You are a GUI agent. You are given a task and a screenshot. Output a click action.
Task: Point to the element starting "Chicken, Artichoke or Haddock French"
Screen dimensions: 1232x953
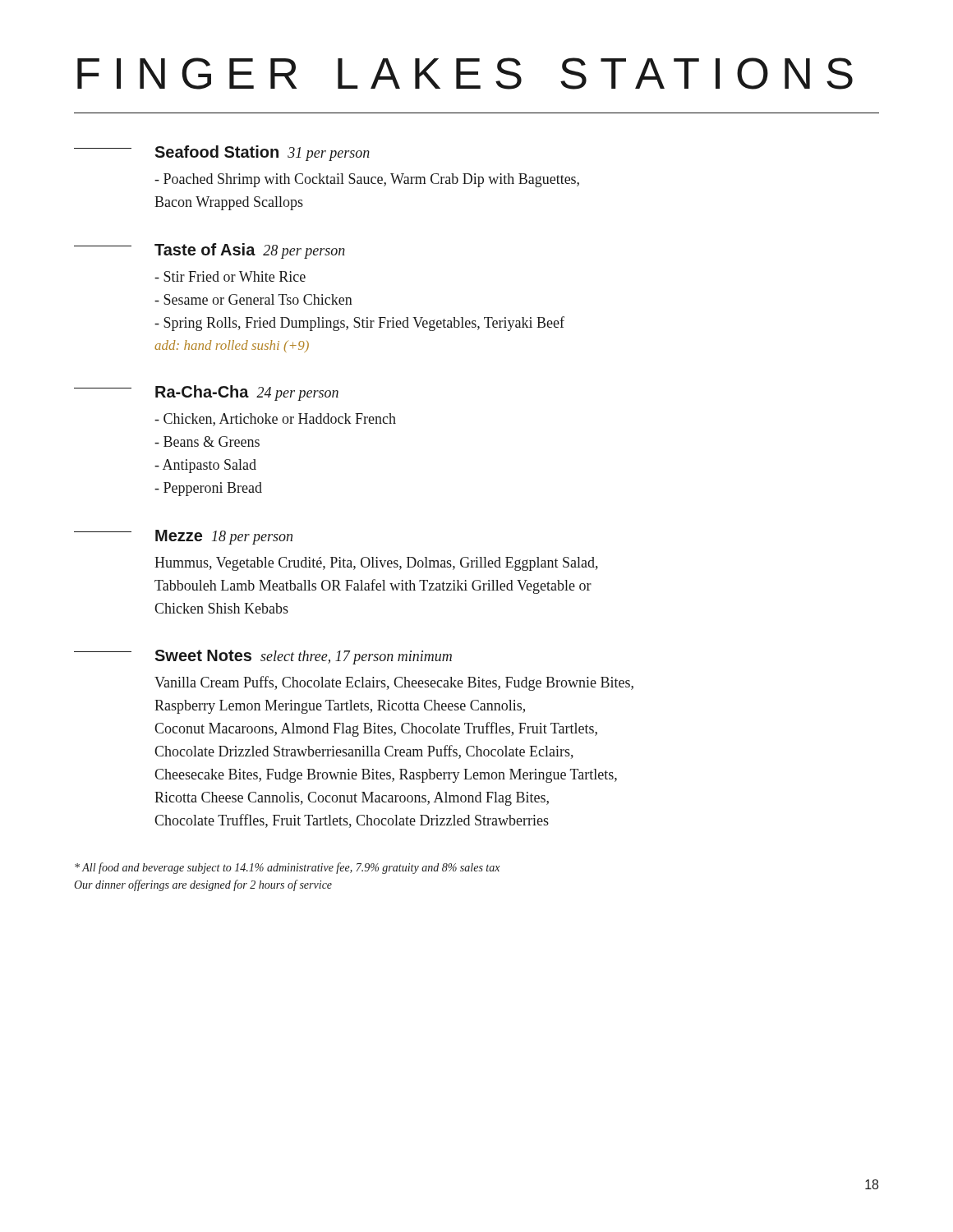[275, 419]
